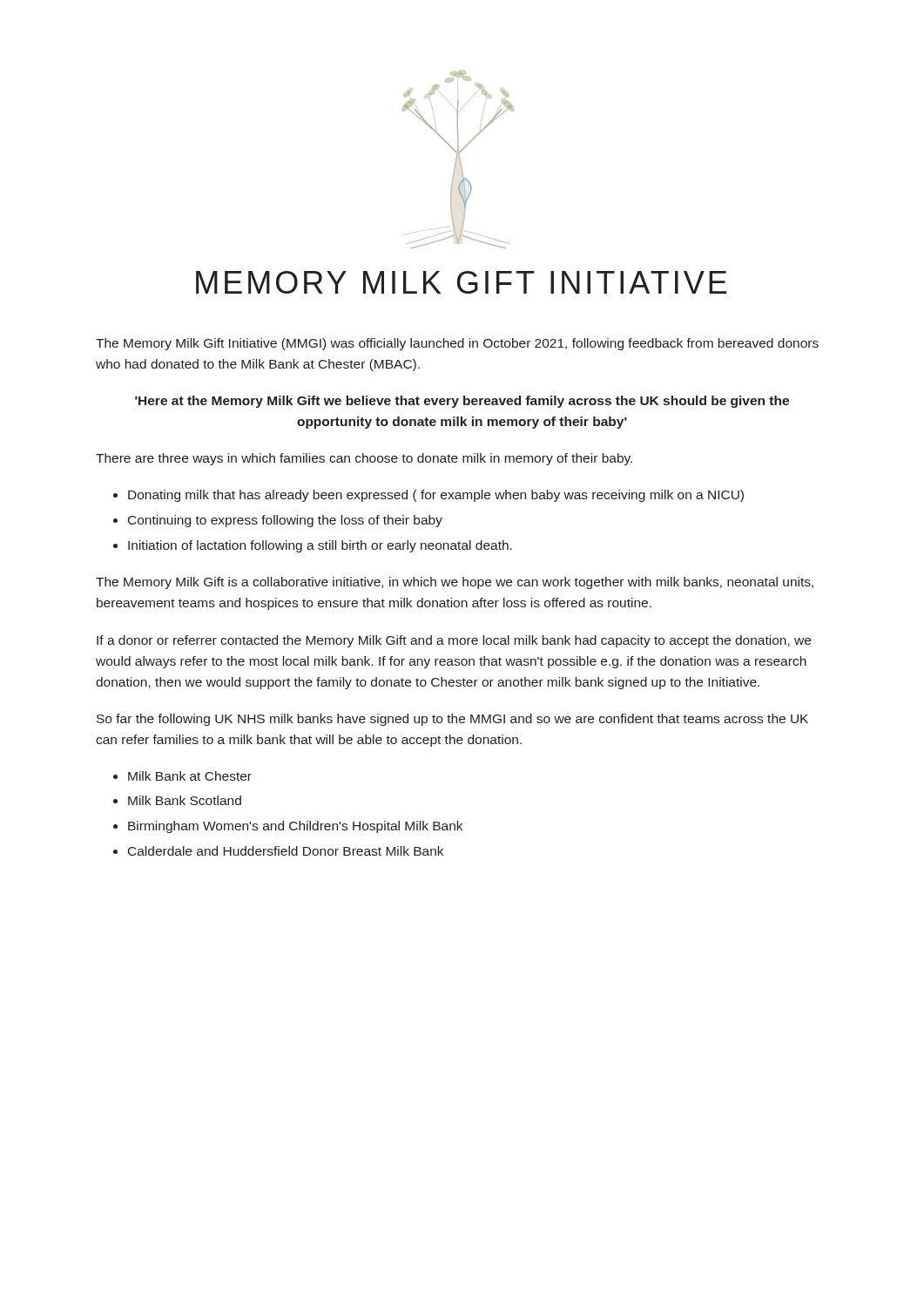Where does it say "Milk Bank Scotland"?
Screen dimensions: 1307x924
[185, 801]
